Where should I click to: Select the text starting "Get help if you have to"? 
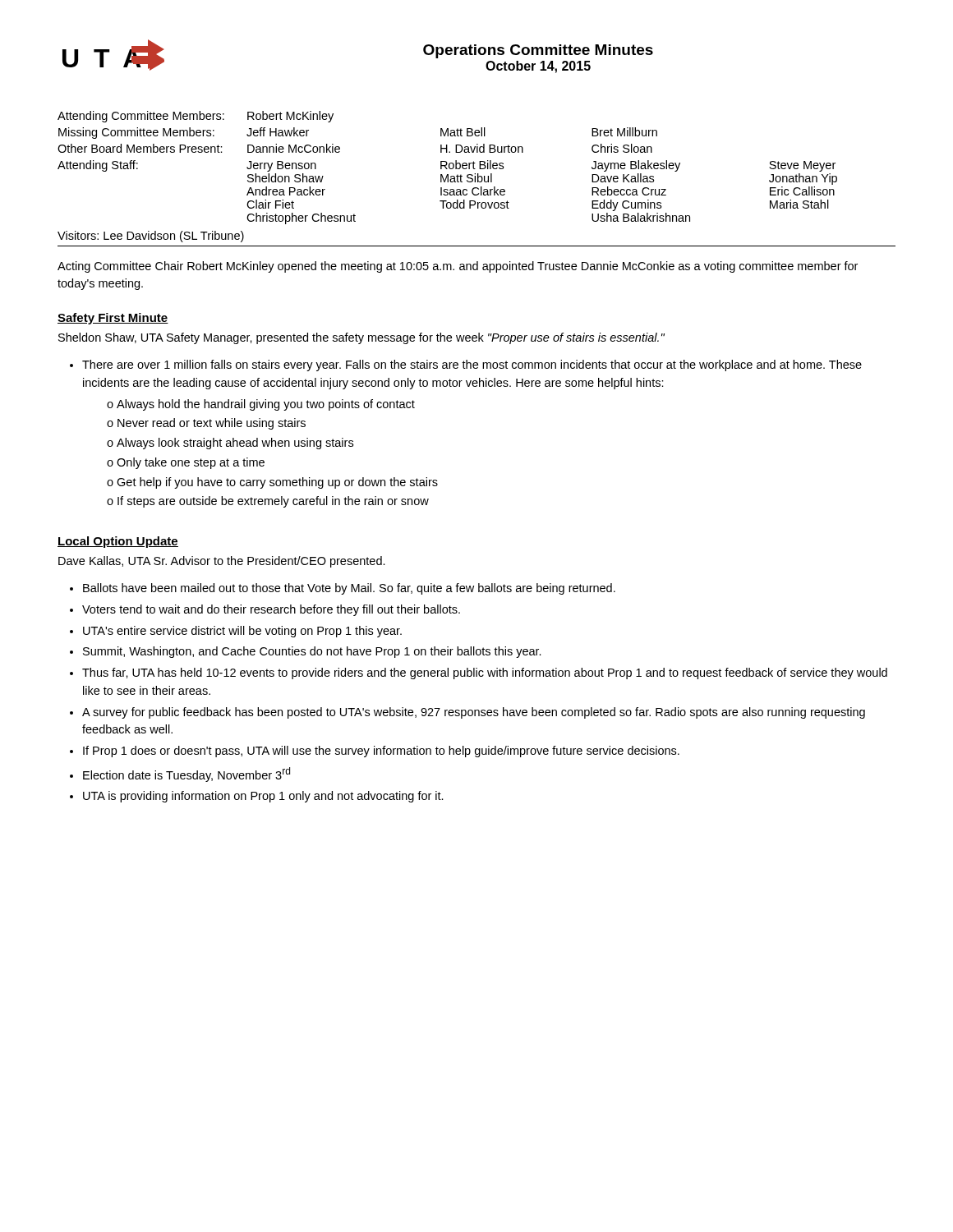click(x=277, y=482)
